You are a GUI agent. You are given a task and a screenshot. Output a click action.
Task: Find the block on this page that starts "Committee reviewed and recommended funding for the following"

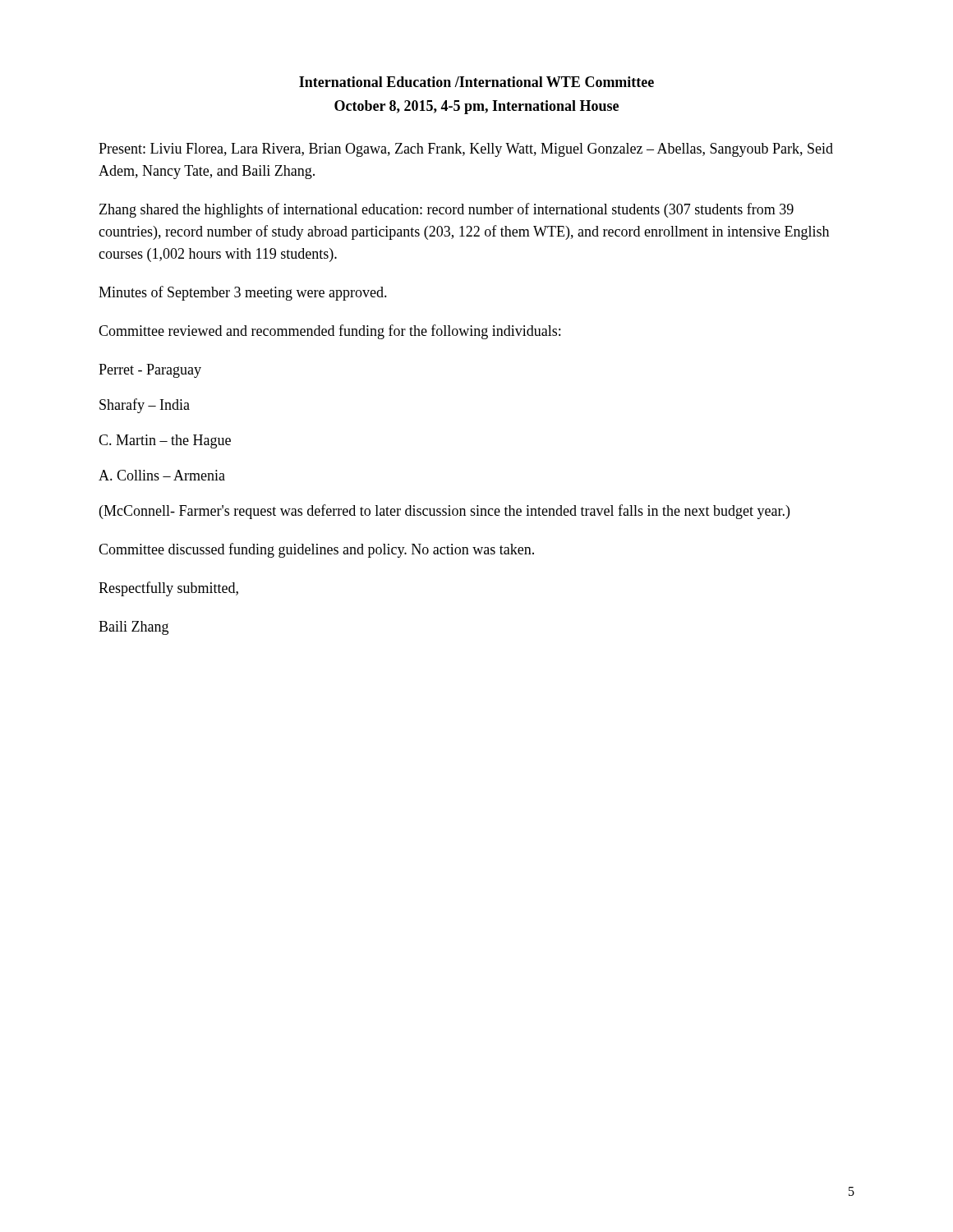click(330, 331)
